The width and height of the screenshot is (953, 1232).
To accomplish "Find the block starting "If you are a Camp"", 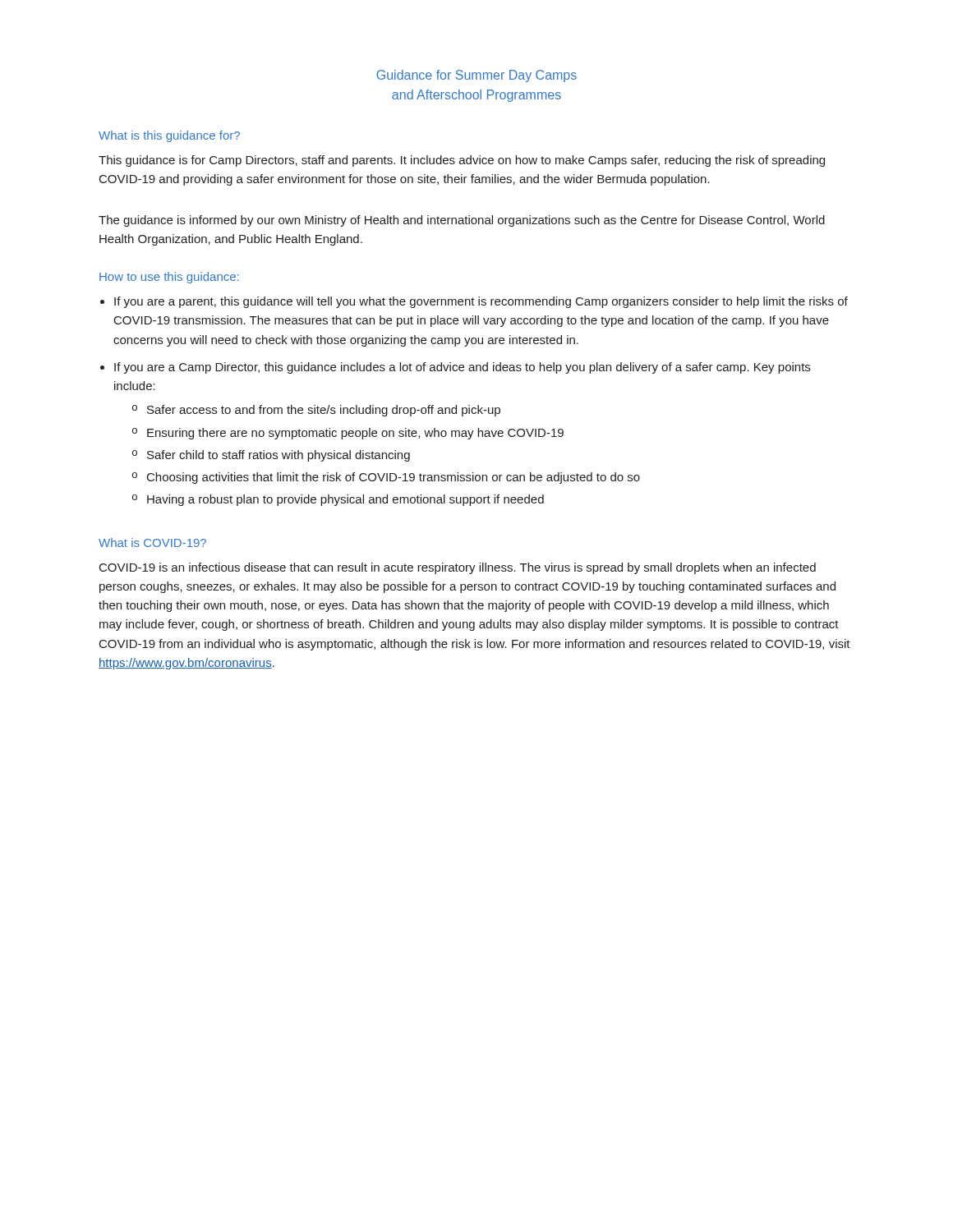I will pyautogui.click(x=484, y=434).
